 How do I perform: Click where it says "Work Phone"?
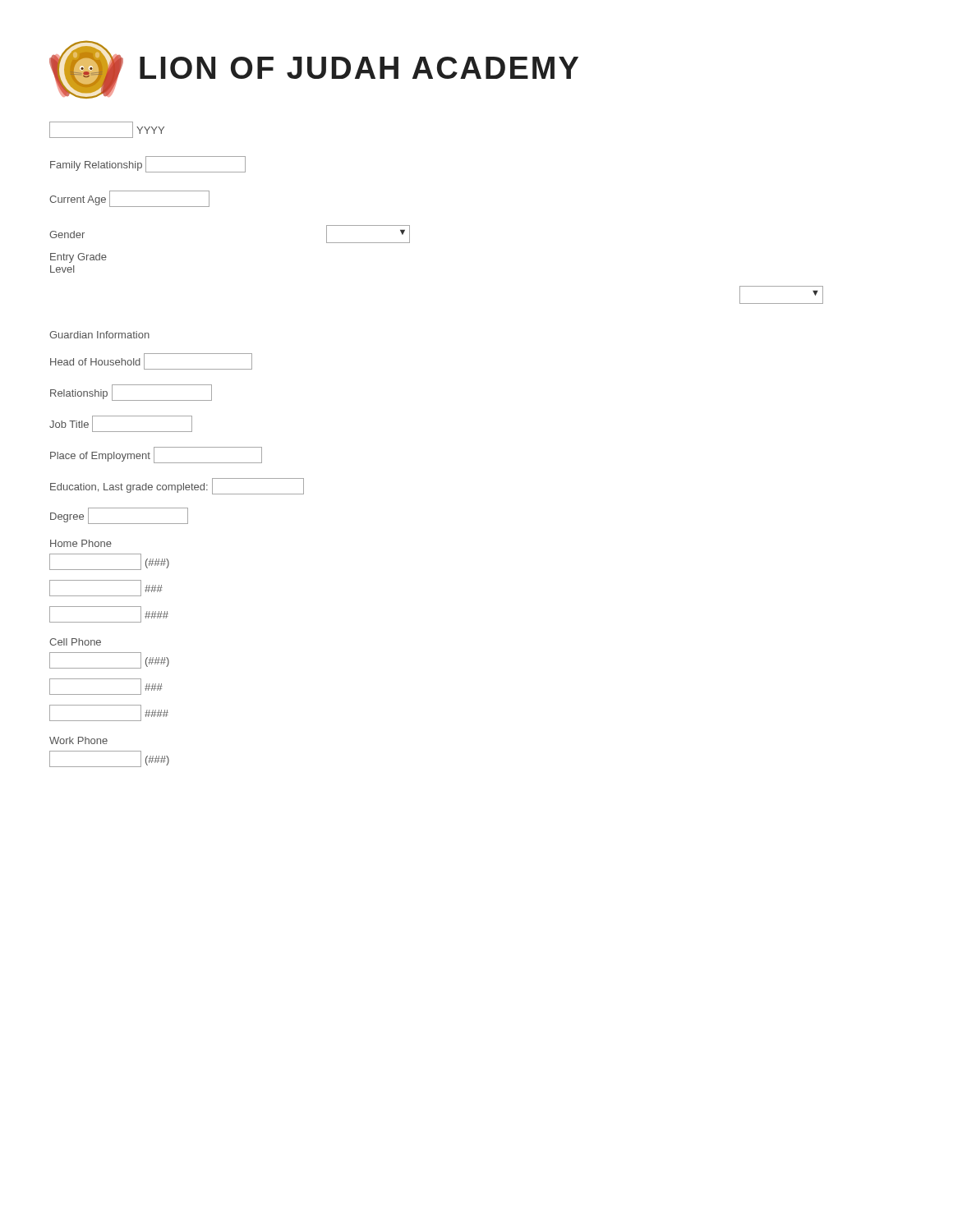(x=79, y=740)
